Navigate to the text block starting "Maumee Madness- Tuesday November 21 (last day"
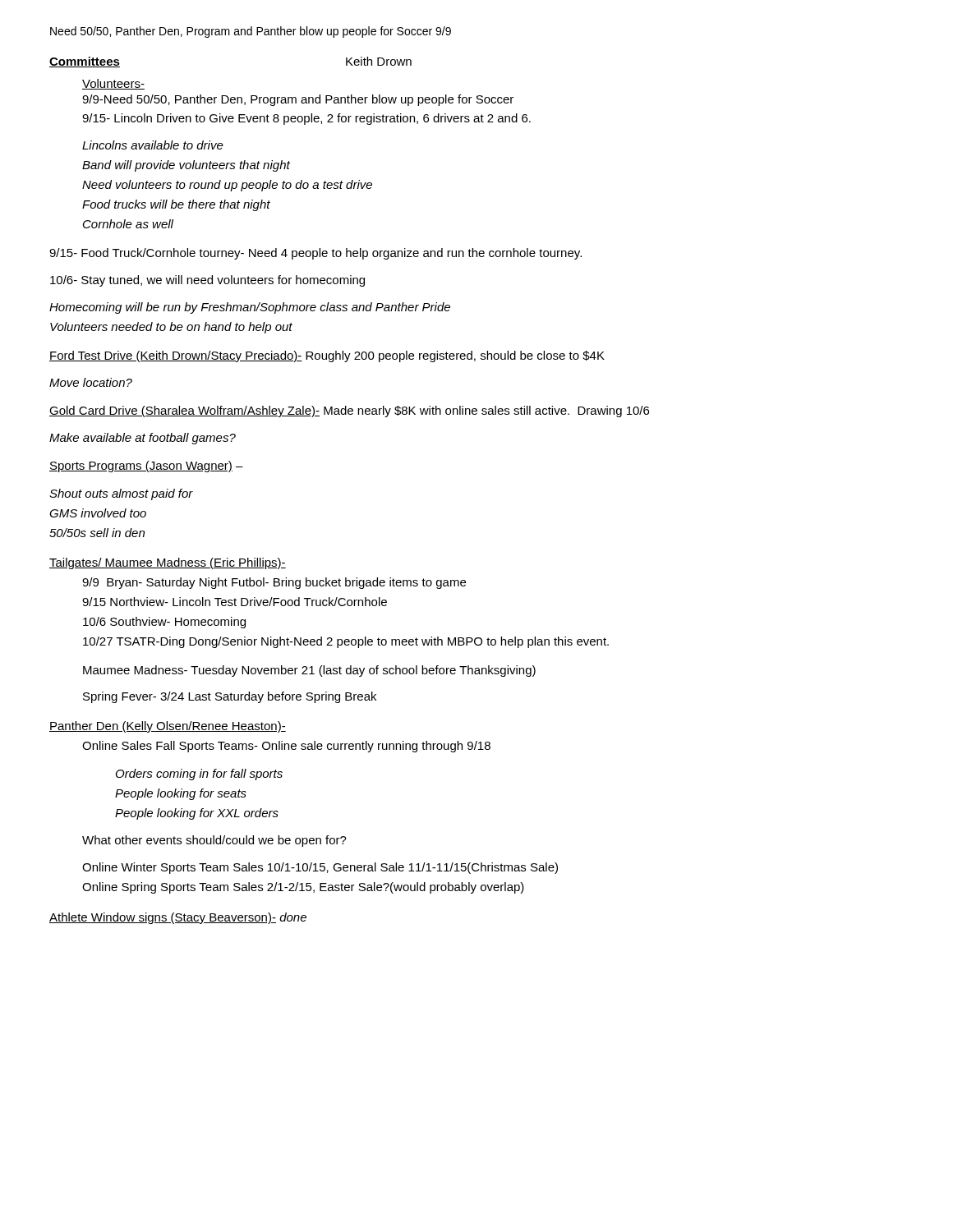 coord(309,669)
